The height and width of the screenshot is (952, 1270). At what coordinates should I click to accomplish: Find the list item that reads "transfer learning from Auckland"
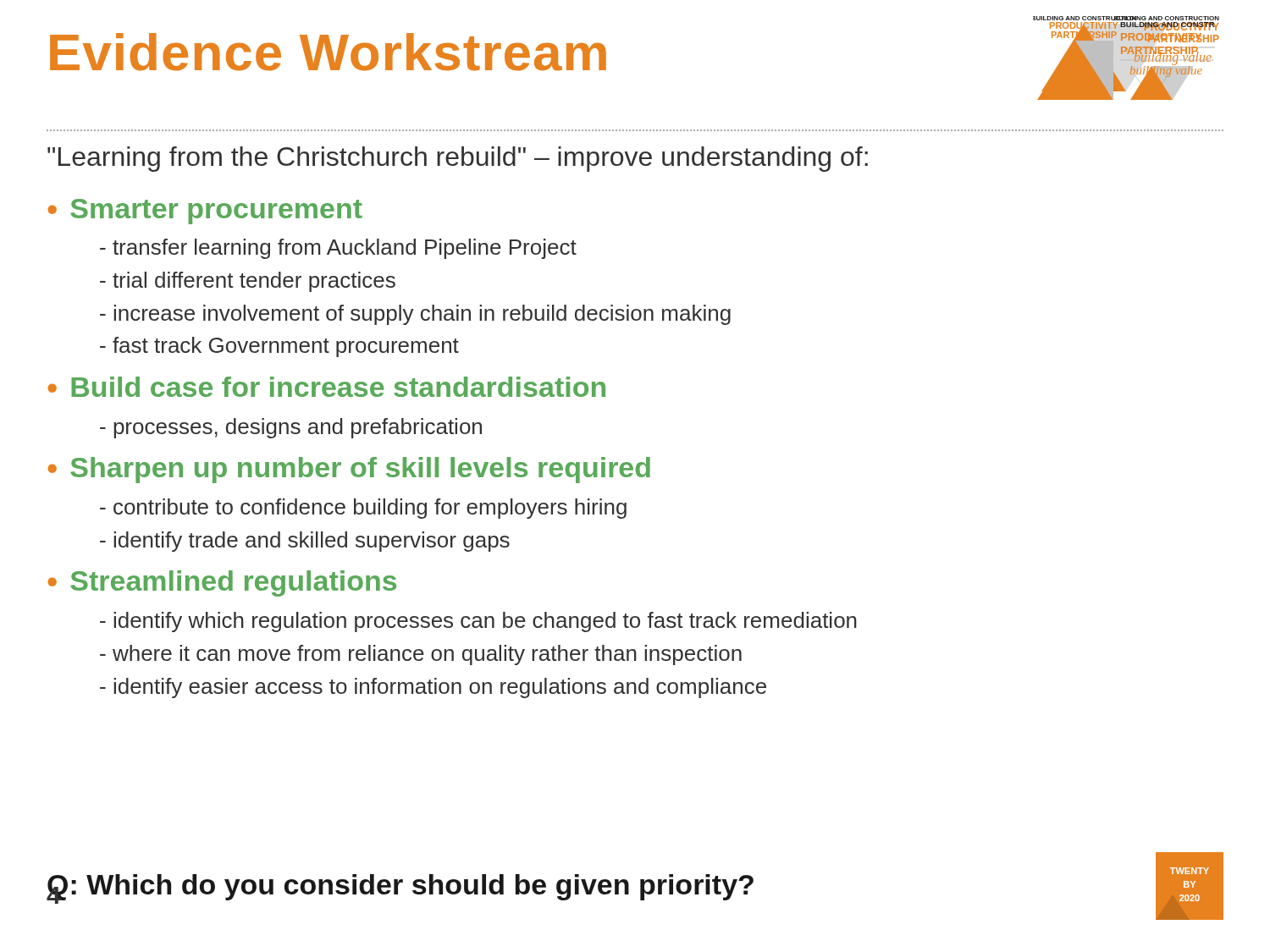[x=344, y=247]
